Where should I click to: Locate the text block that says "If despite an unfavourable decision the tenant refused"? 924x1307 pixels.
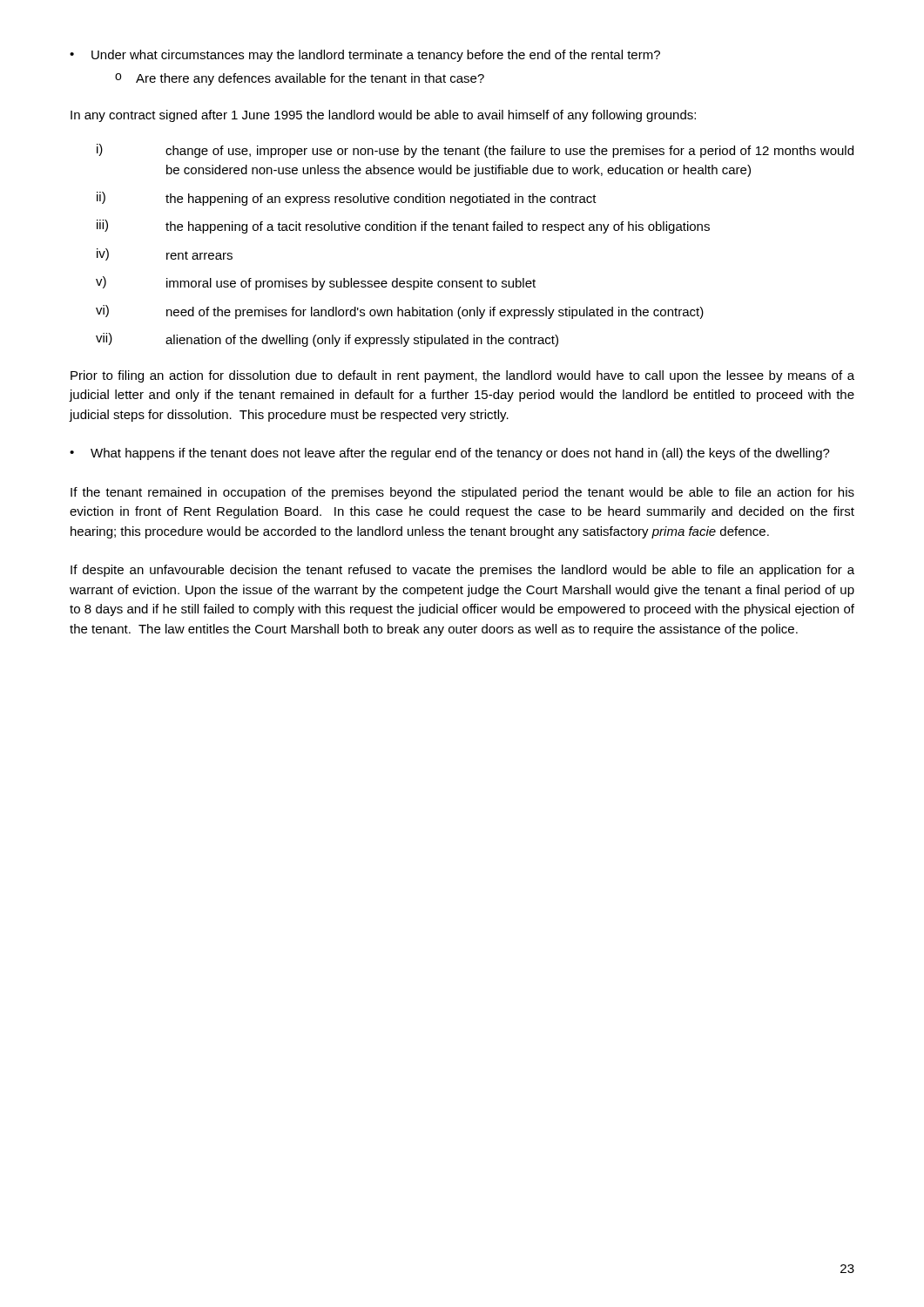coord(462,599)
